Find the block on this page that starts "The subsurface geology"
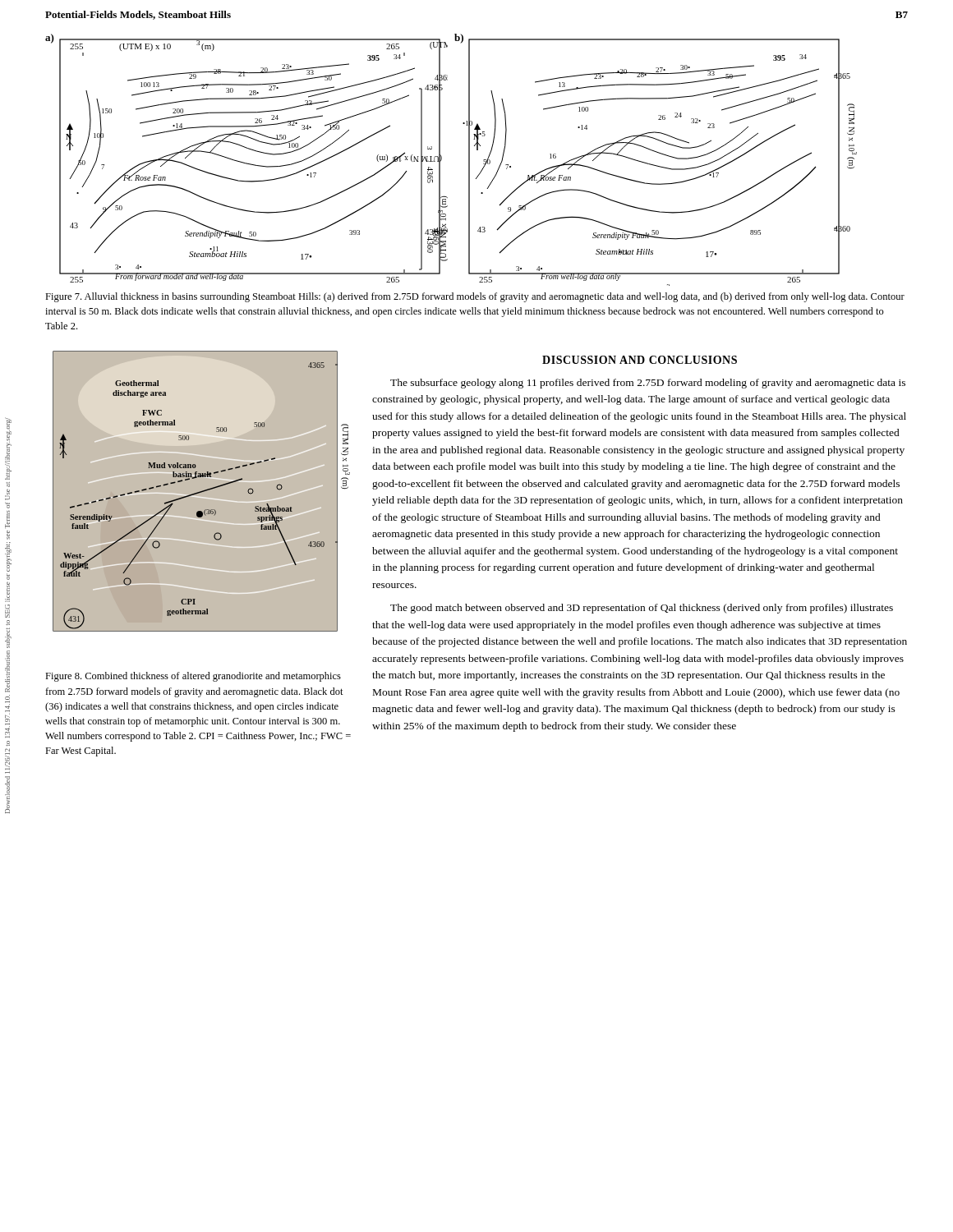The image size is (953, 1232). click(x=640, y=554)
